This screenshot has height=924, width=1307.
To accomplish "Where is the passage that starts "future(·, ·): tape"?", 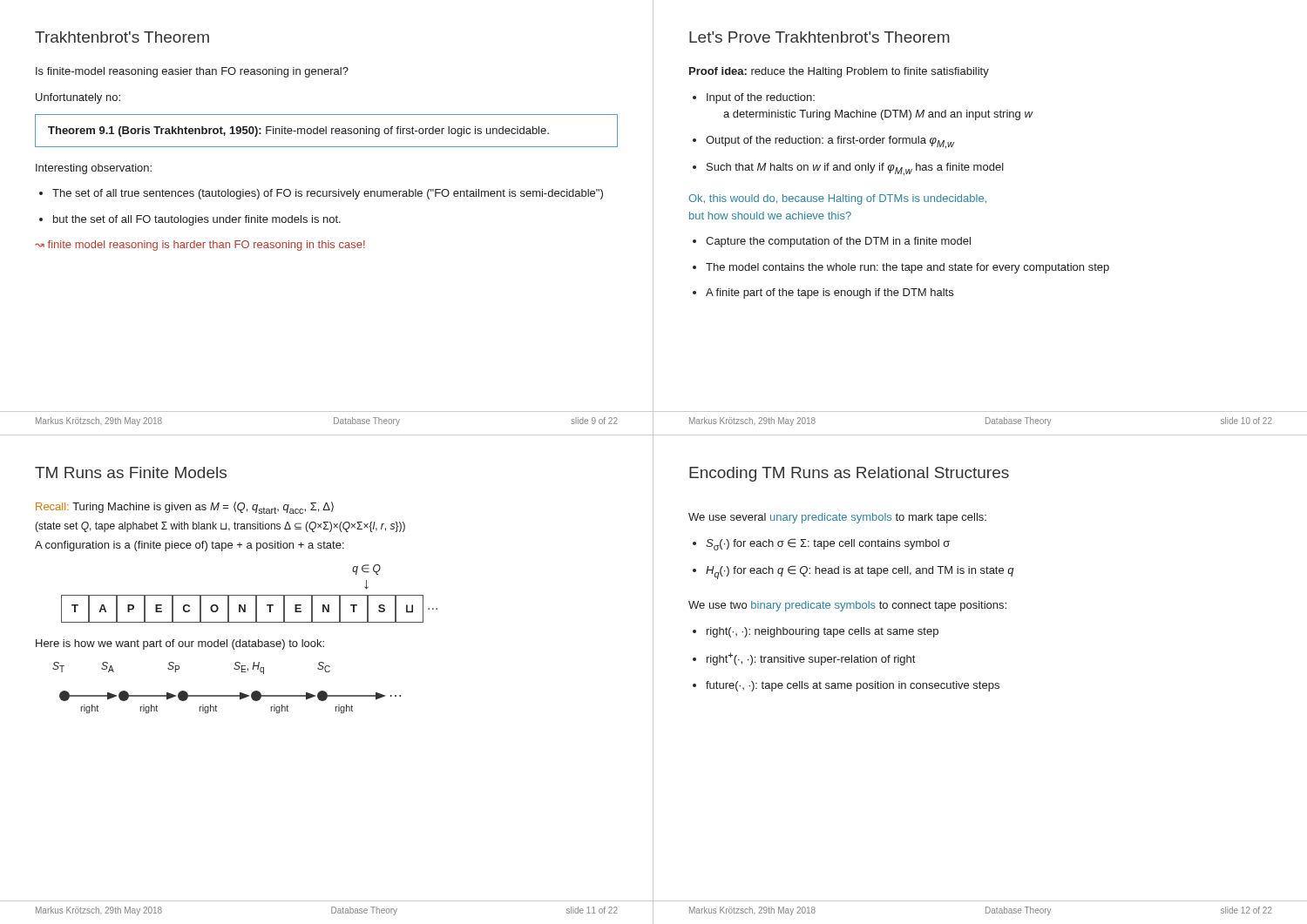I will coord(989,685).
